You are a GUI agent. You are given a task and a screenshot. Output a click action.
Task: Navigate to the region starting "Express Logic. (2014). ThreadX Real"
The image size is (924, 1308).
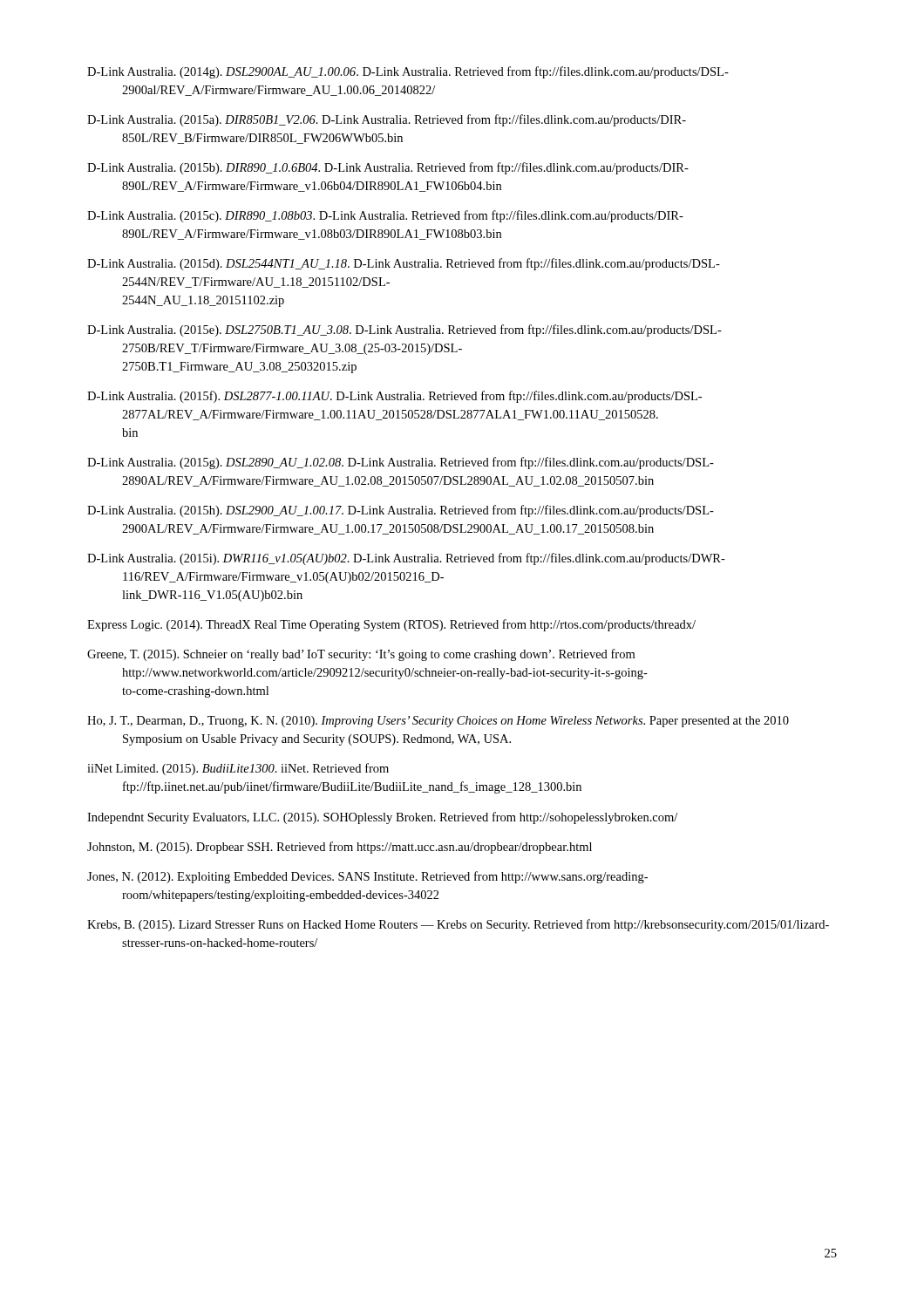coord(391,625)
